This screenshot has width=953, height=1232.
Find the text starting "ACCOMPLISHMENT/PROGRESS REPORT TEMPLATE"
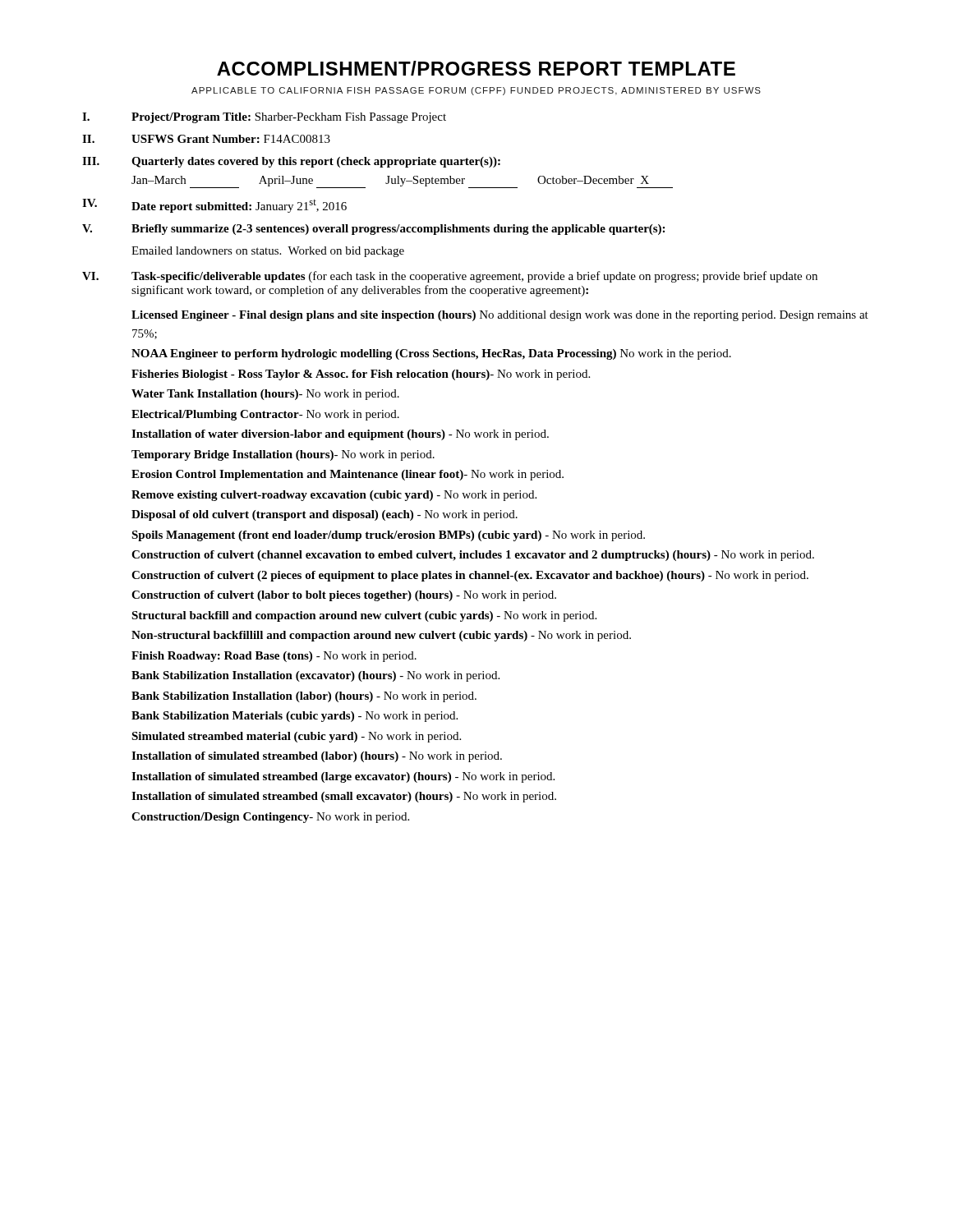click(x=476, y=69)
